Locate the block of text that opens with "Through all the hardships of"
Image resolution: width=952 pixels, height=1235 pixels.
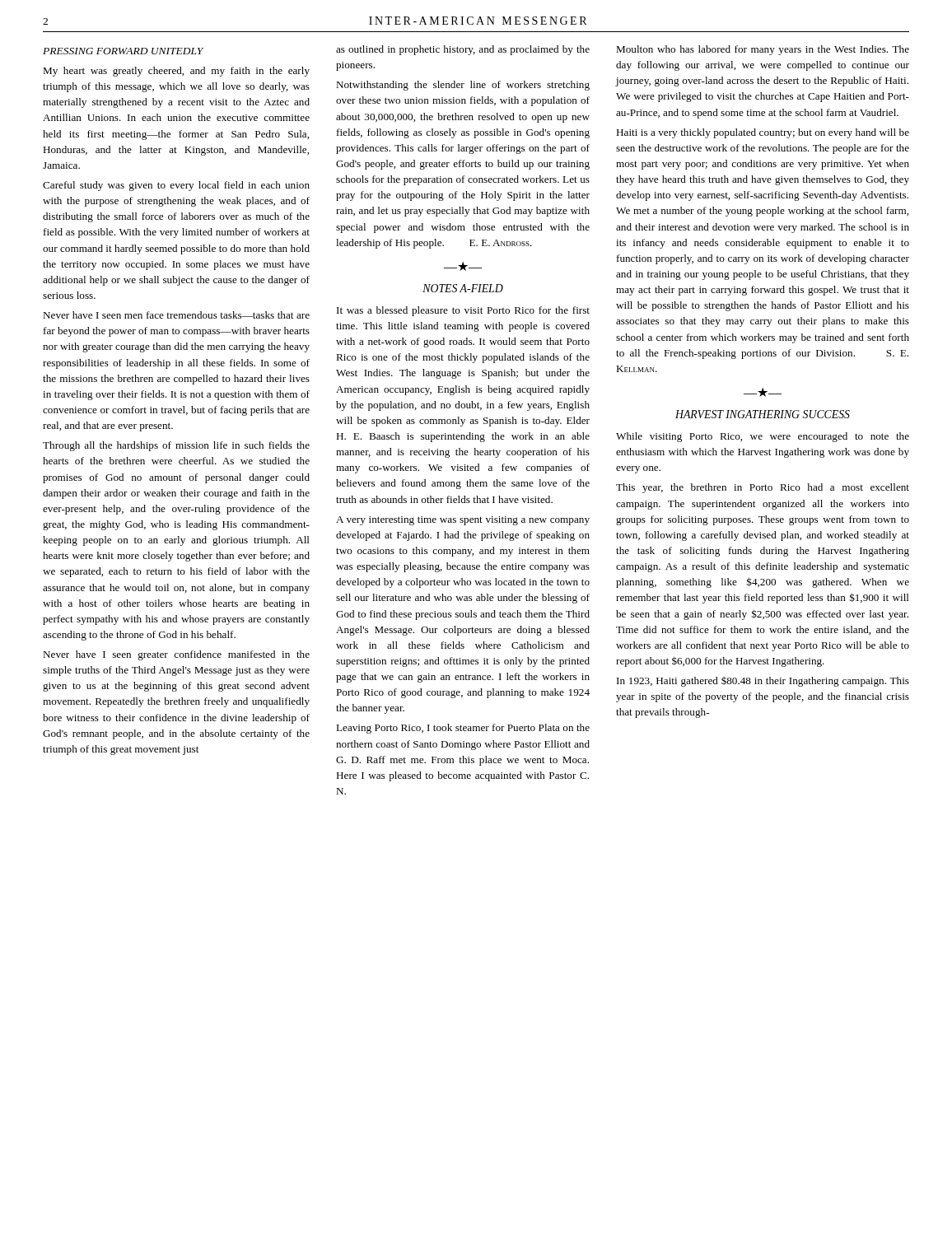click(176, 540)
